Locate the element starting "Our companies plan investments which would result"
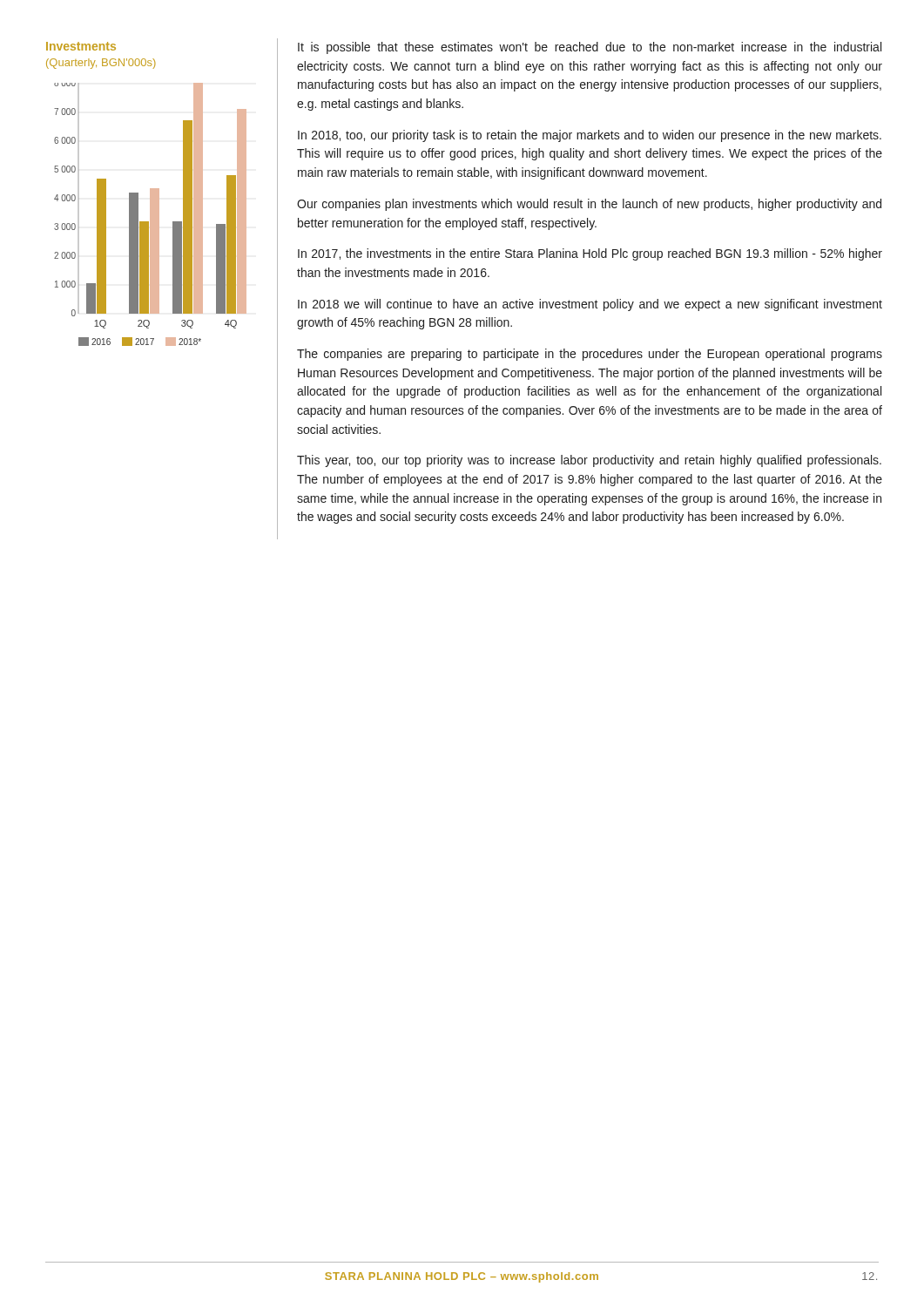This screenshot has width=924, height=1307. [x=590, y=214]
